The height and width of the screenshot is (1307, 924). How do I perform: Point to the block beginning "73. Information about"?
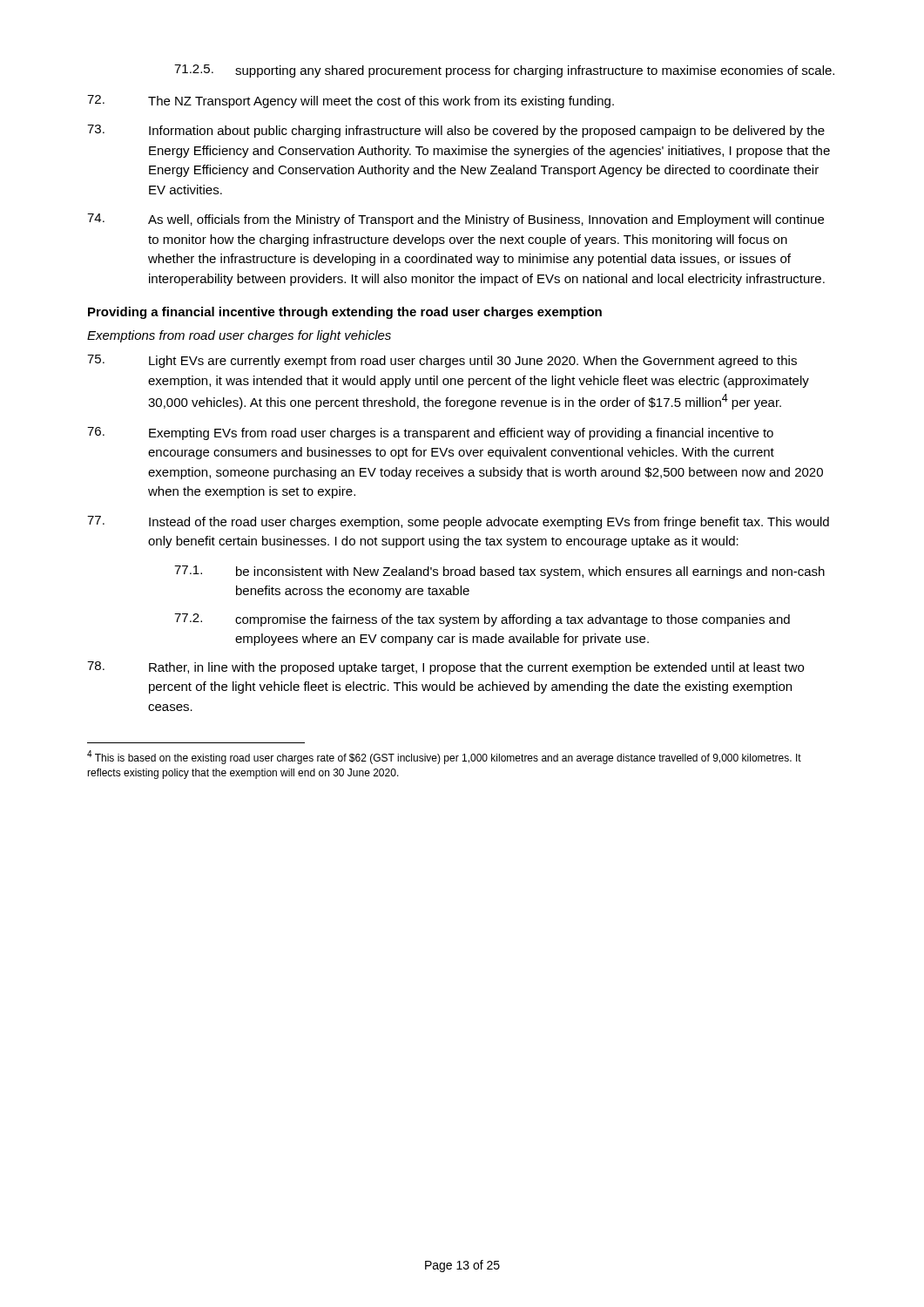(462, 160)
